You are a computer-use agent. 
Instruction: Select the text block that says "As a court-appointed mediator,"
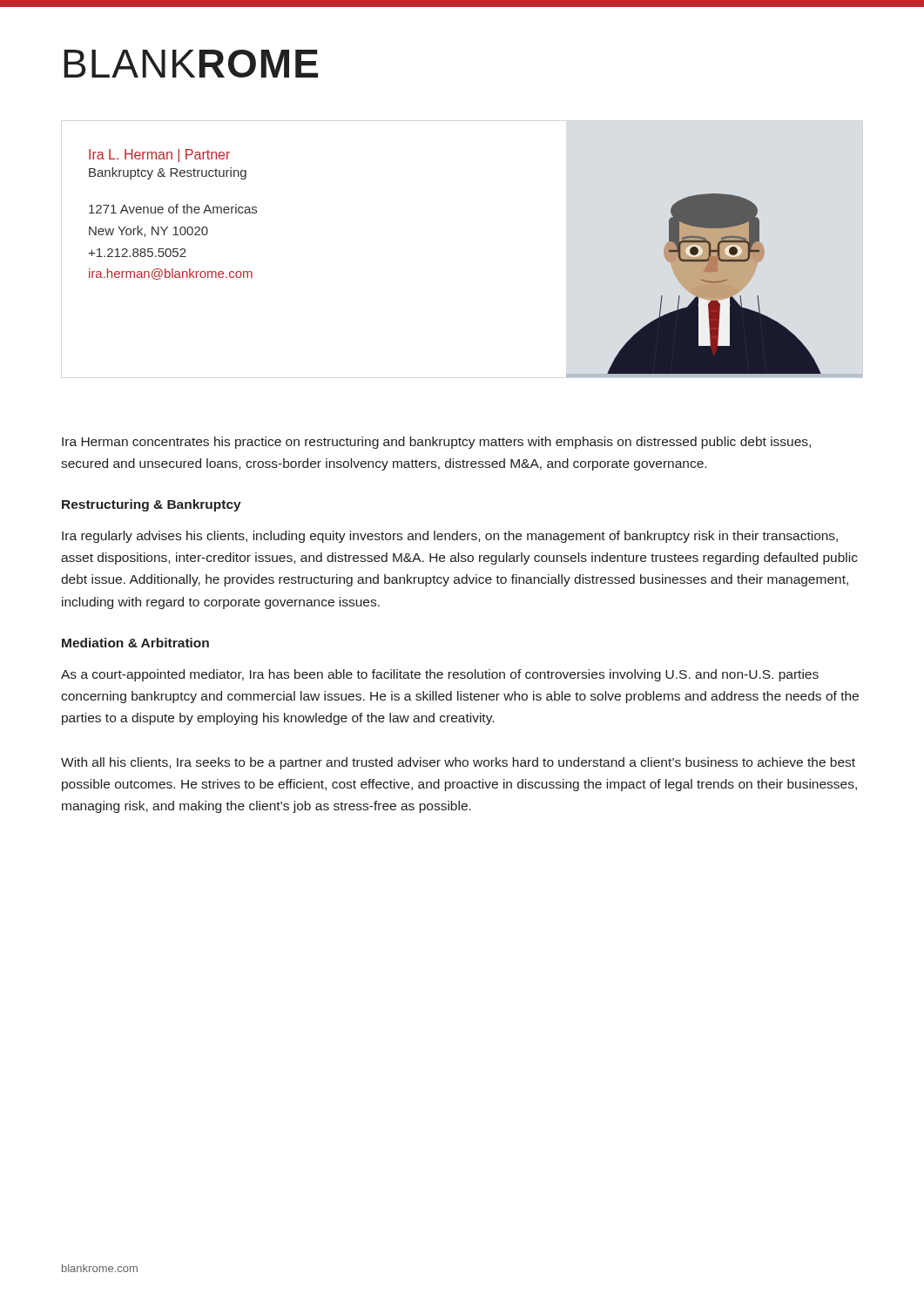tap(460, 696)
